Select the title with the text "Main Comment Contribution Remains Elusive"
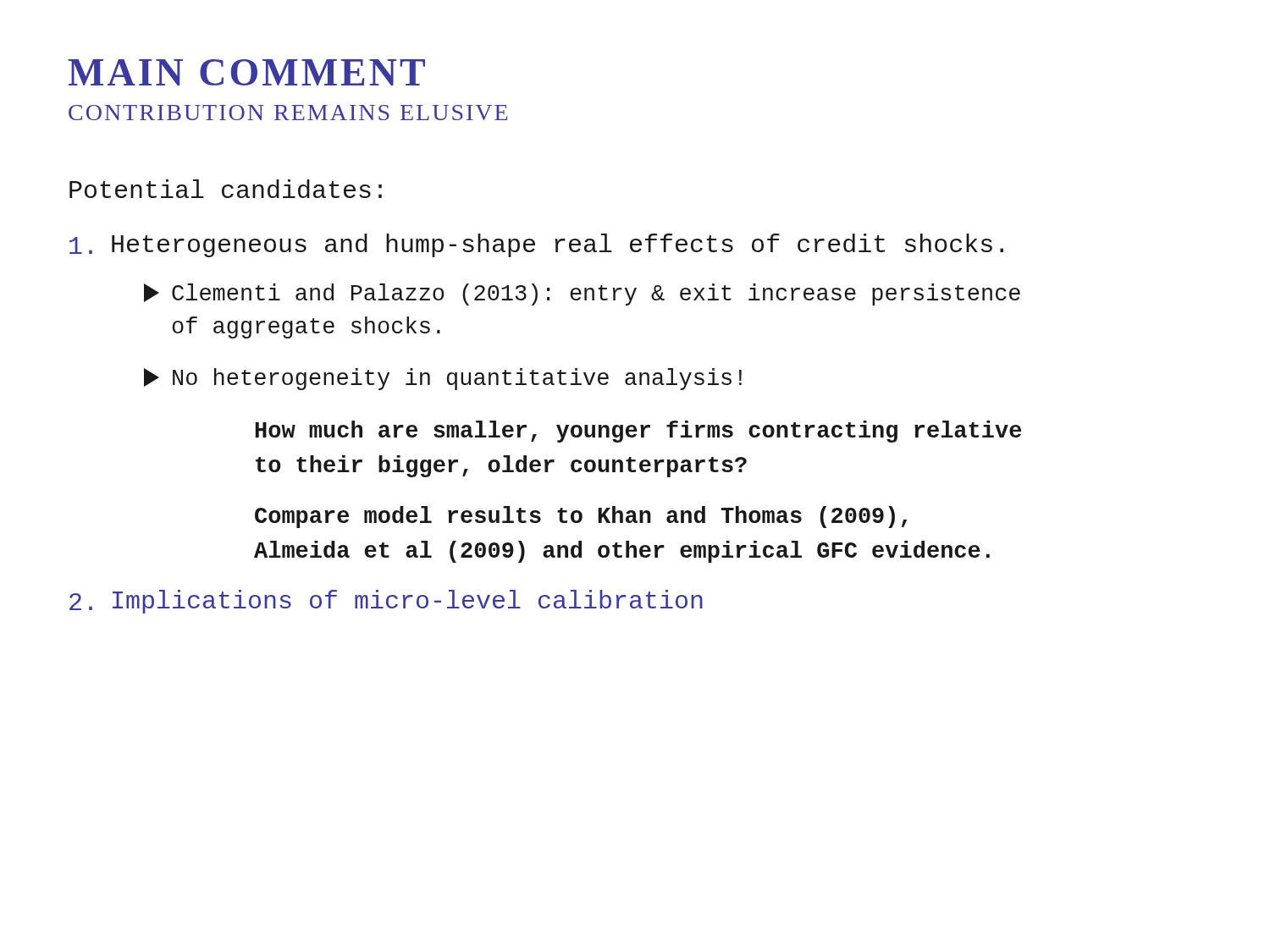This screenshot has width=1270, height=952. (247, 72)
